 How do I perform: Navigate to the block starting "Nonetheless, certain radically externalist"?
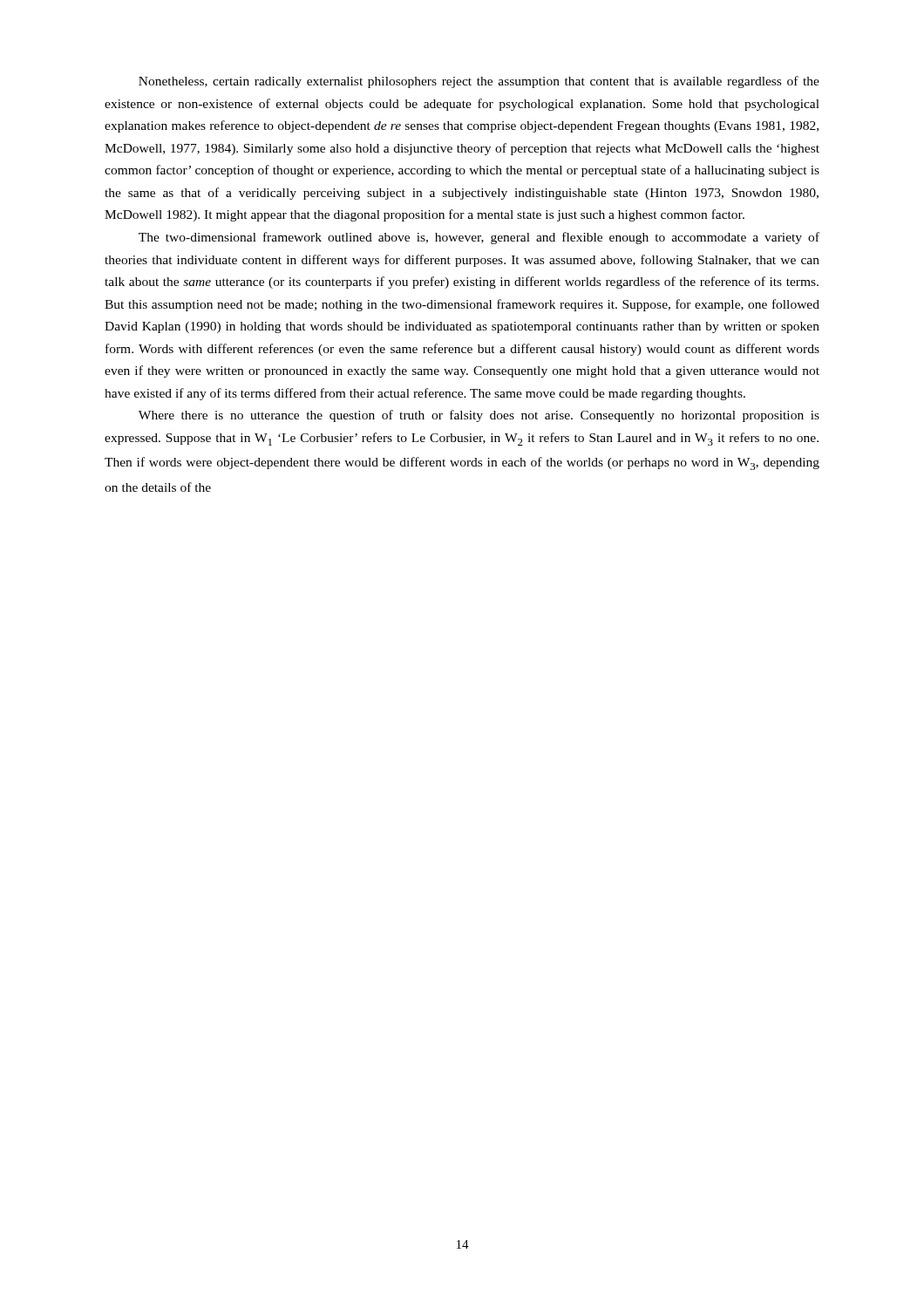pyautogui.click(x=462, y=148)
